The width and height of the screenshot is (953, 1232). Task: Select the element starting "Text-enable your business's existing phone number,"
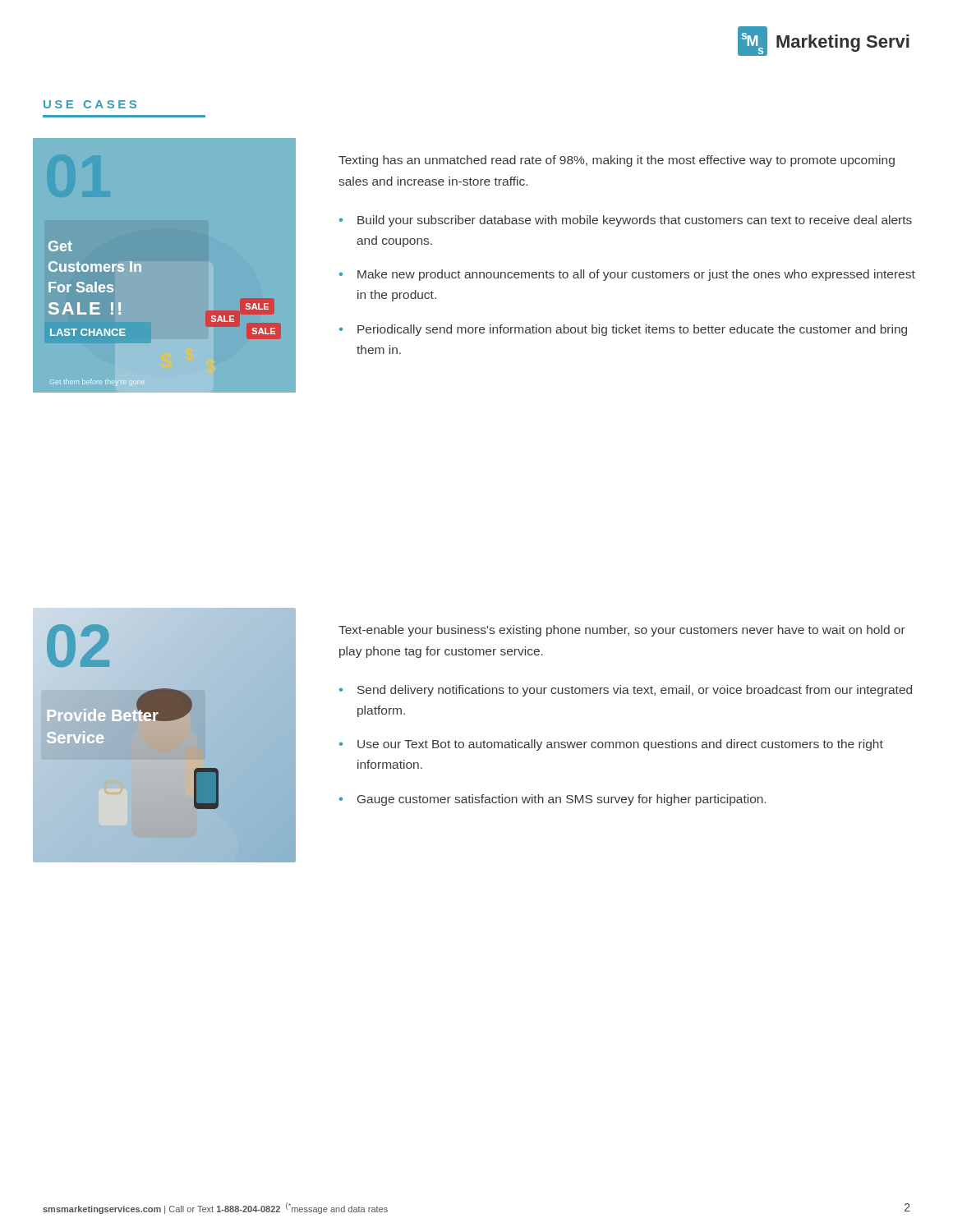pyautogui.click(x=622, y=640)
